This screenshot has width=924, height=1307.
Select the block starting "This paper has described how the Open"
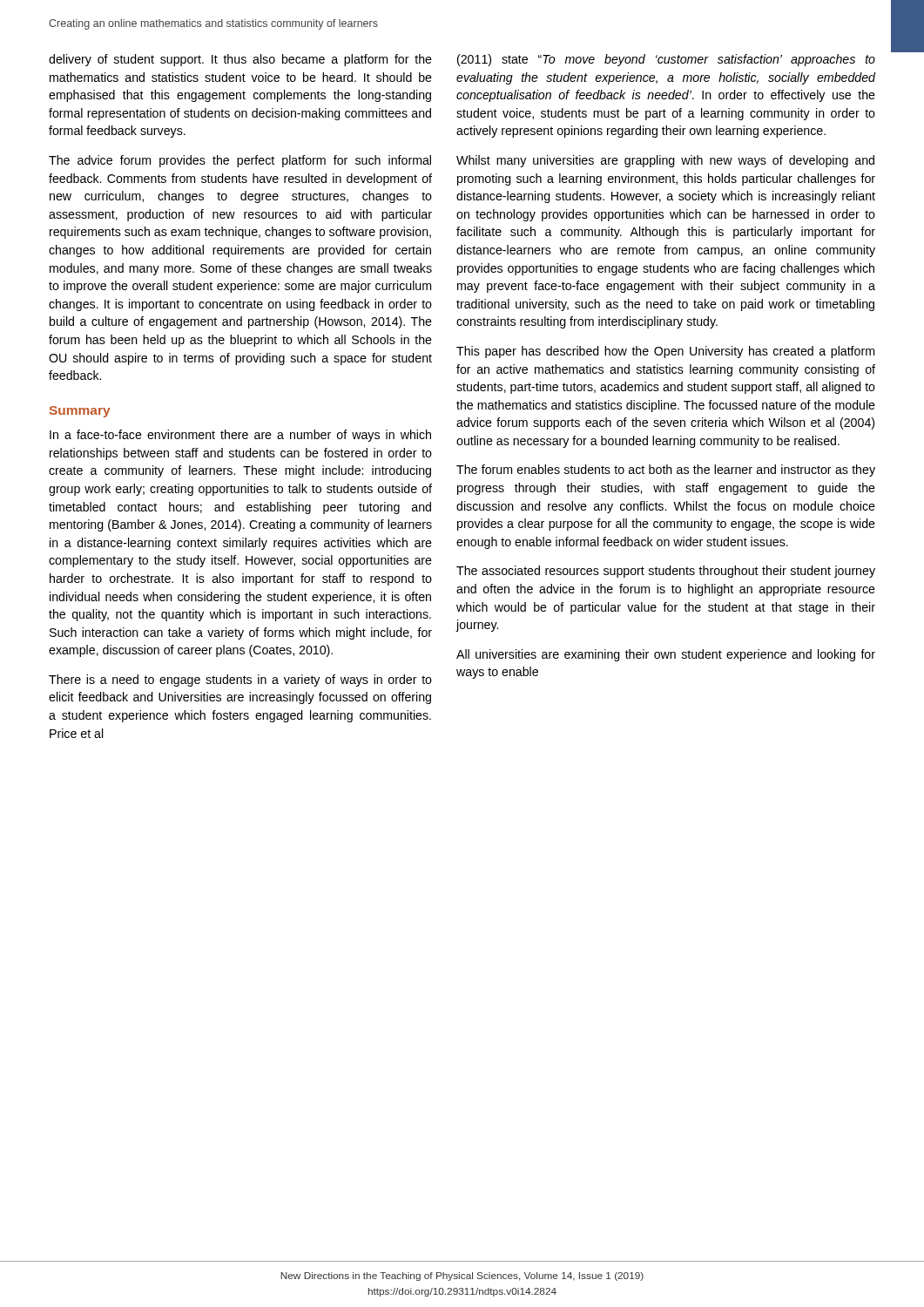666,396
